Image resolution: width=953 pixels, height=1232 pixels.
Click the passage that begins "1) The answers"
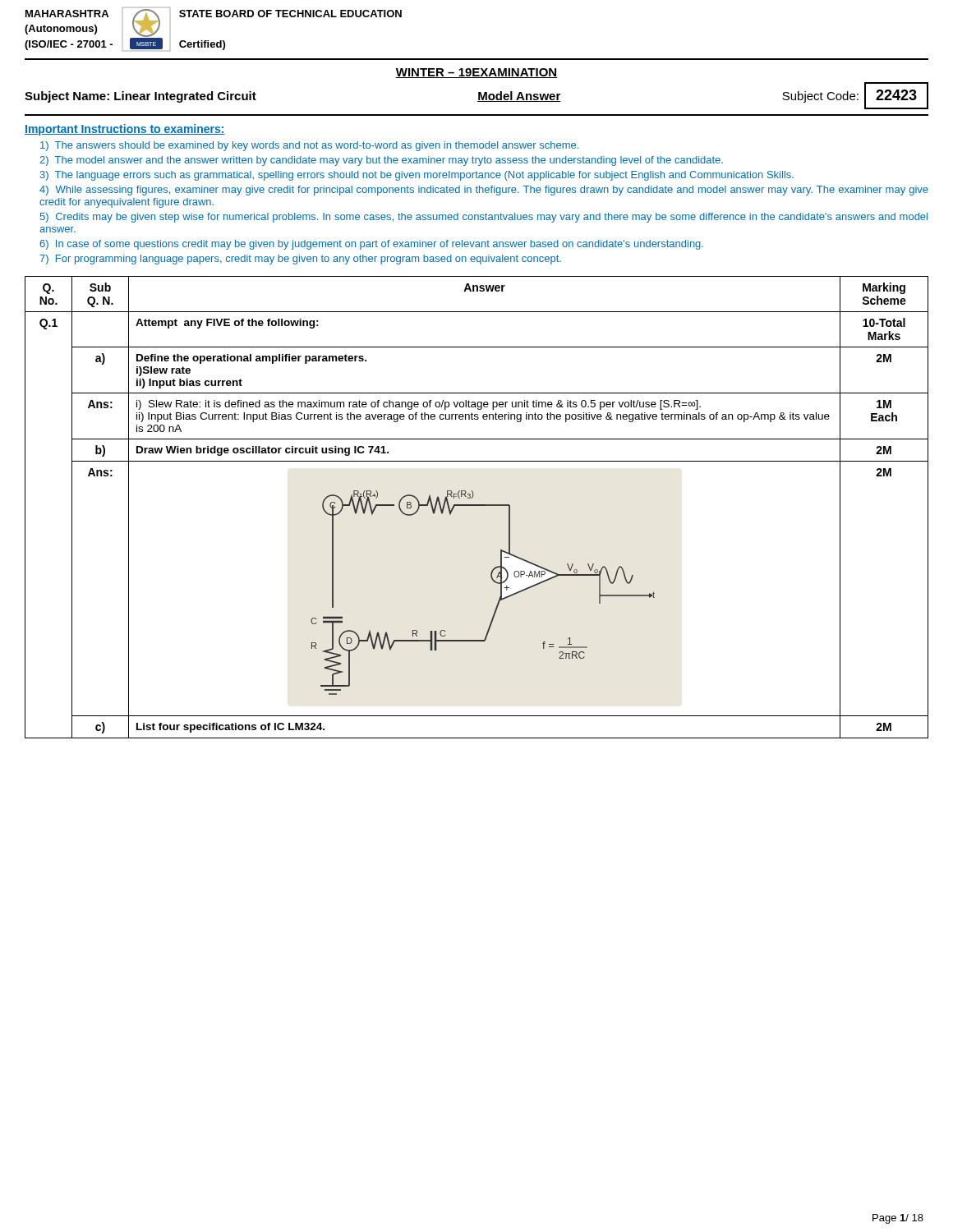tap(309, 145)
